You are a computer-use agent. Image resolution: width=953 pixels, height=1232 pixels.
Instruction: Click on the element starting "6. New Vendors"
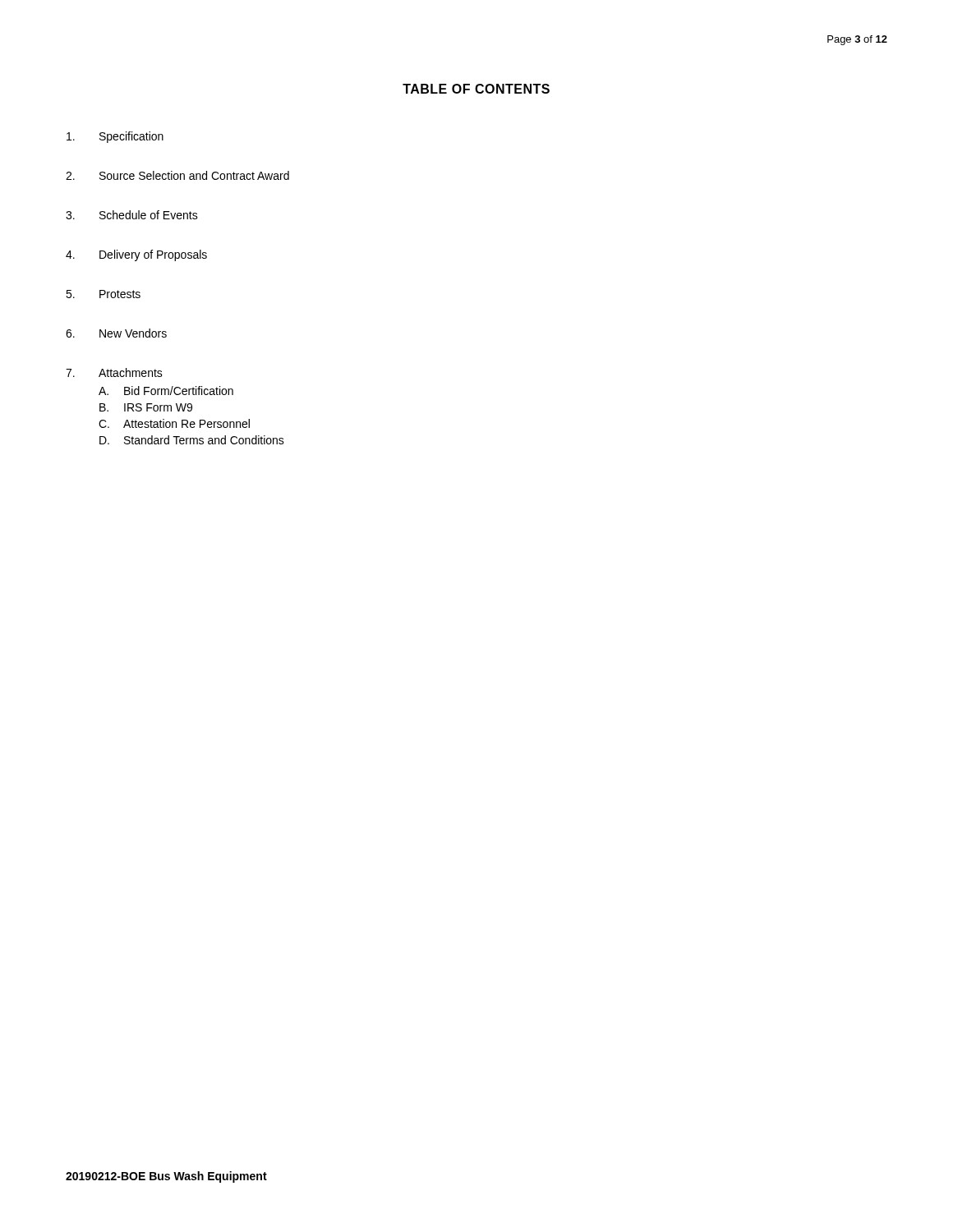point(116,333)
